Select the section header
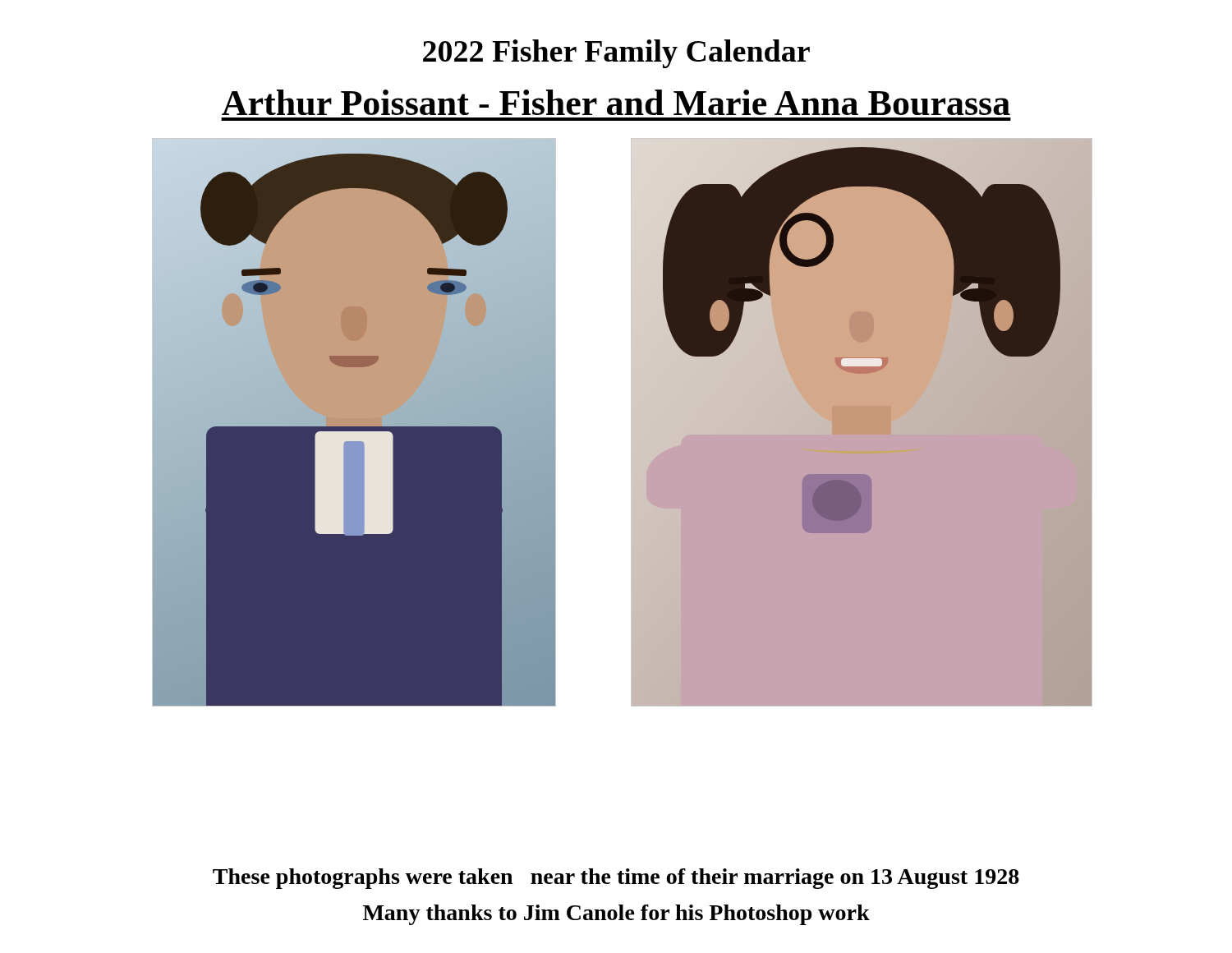Screen dimensions: 953x1232 pos(616,103)
